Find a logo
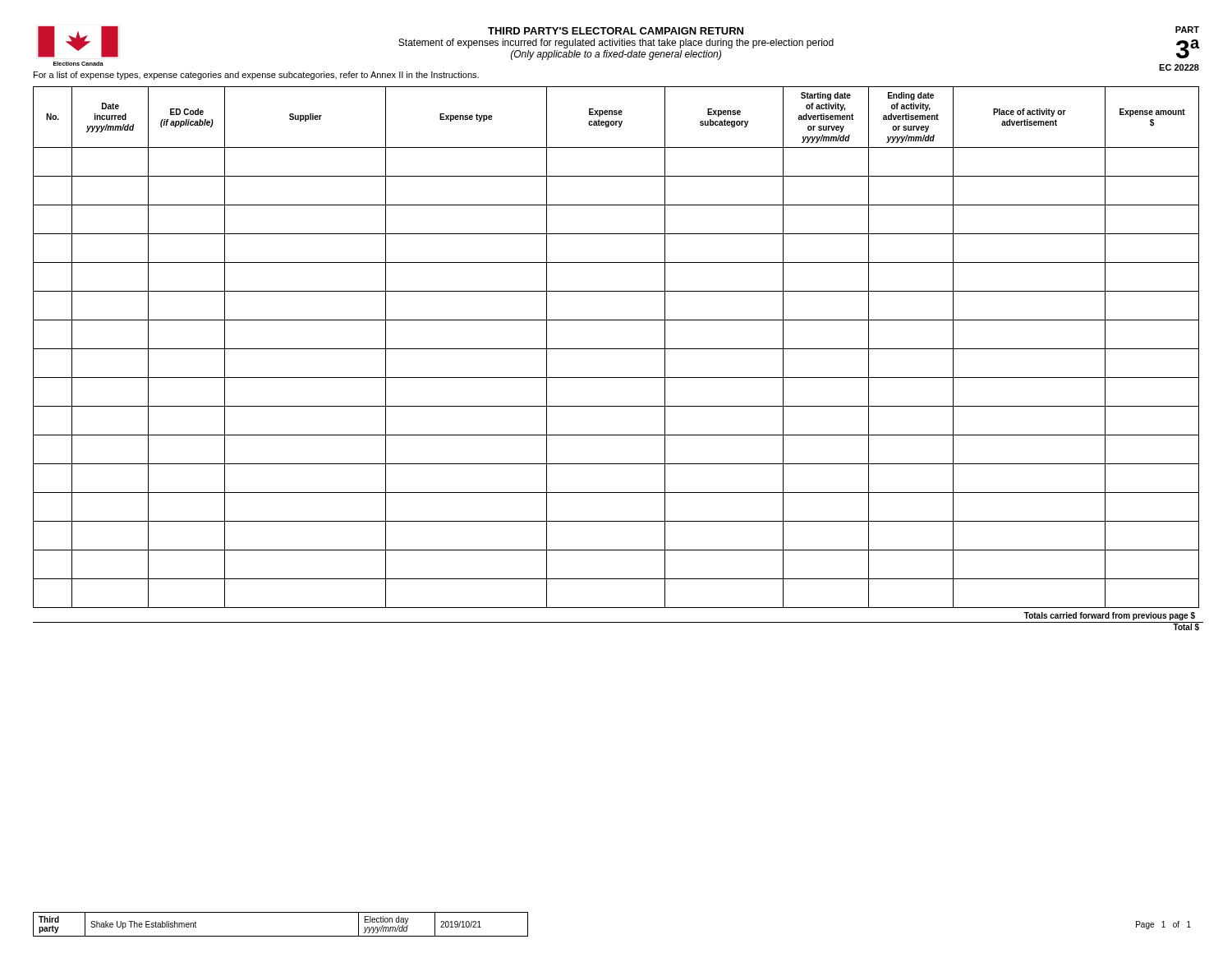This screenshot has width=1232, height=953. tap(78, 48)
